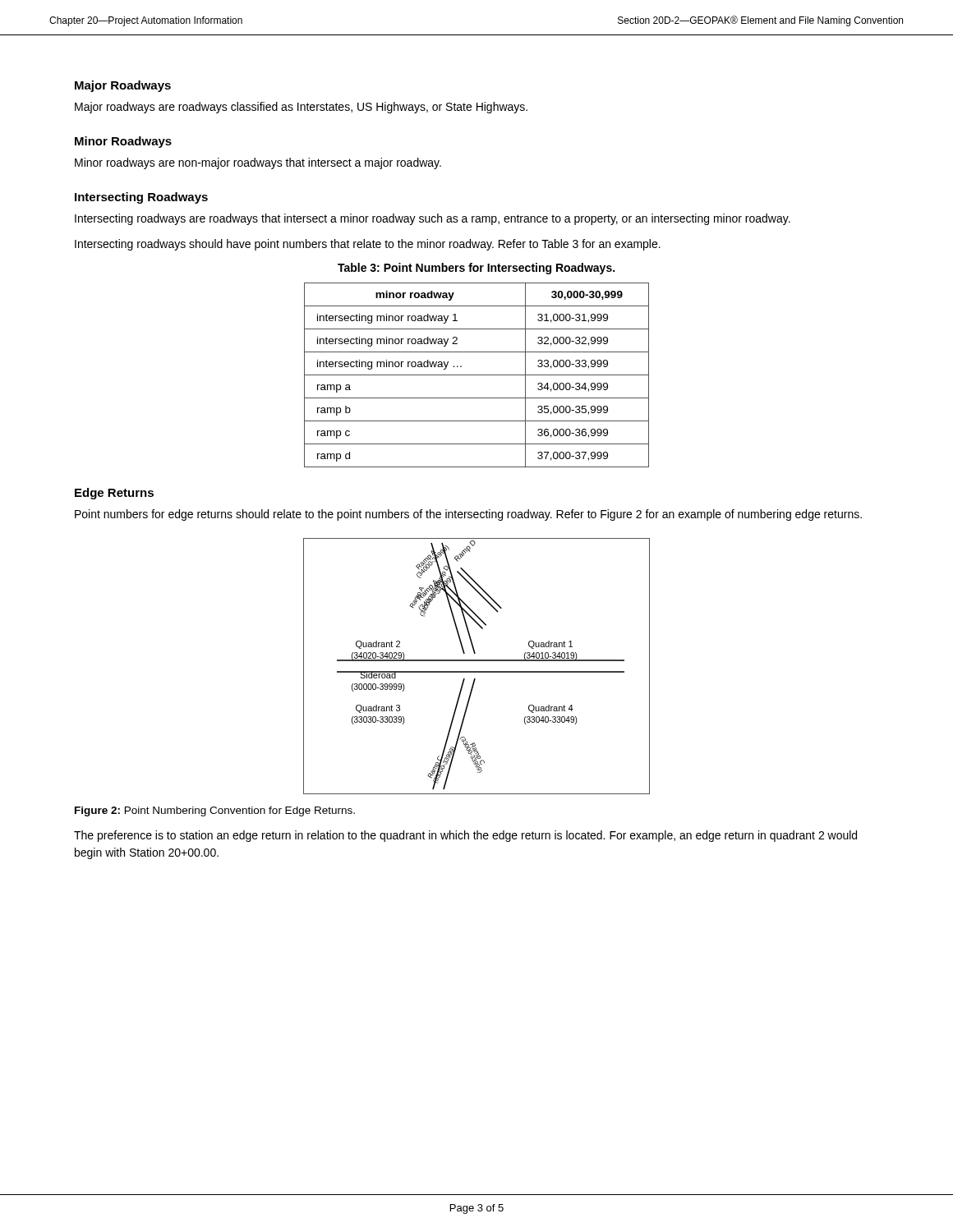The height and width of the screenshot is (1232, 953).
Task: Click on the text block that says "Minor roadways are non-major roadways"
Action: pos(258,163)
